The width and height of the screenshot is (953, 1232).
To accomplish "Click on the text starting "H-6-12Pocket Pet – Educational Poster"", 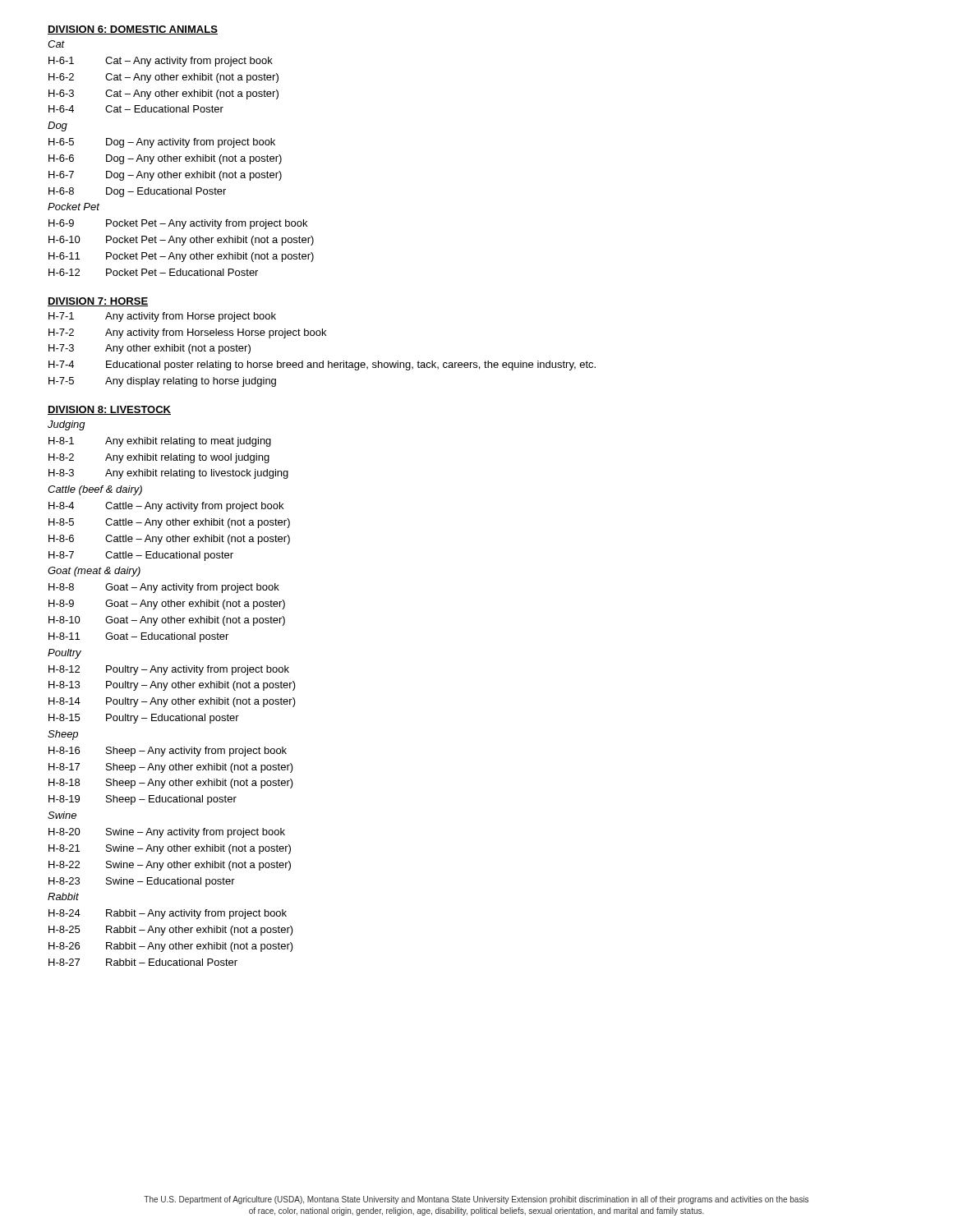I will pos(153,272).
